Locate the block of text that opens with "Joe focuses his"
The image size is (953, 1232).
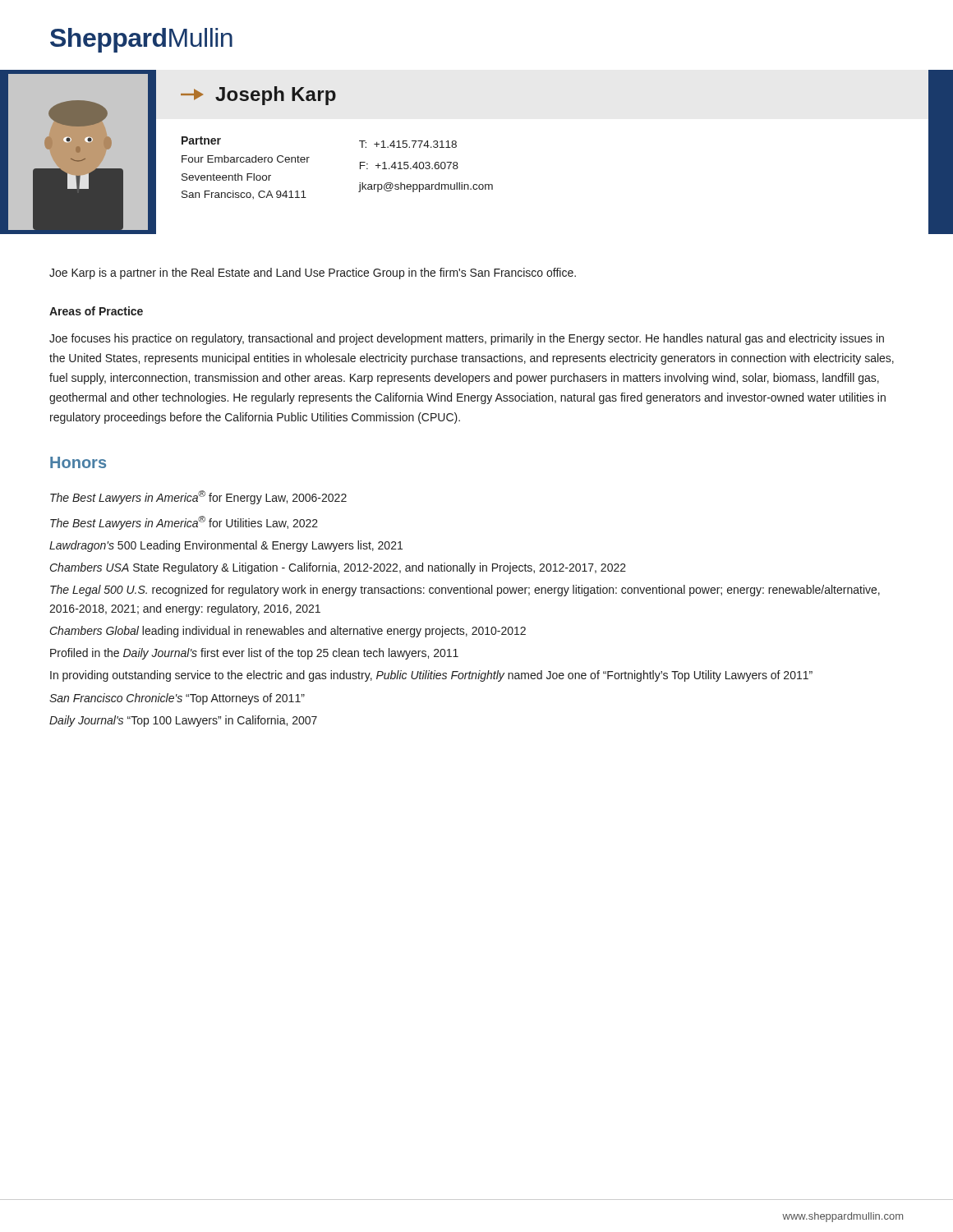[x=472, y=378]
